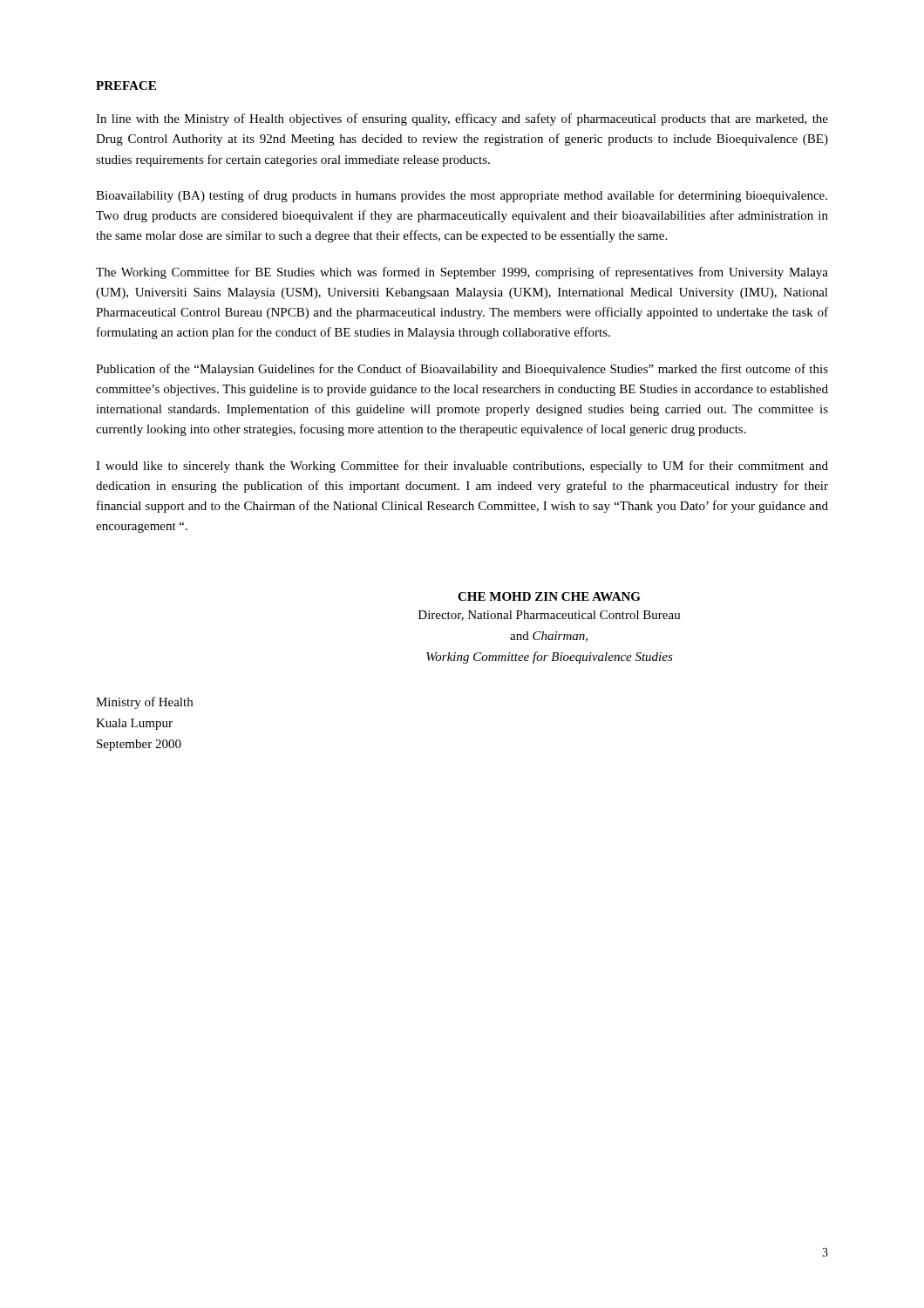Locate the block of text that opens with "Publication of the"
Screen dimensions: 1308x924
[462, 399]
